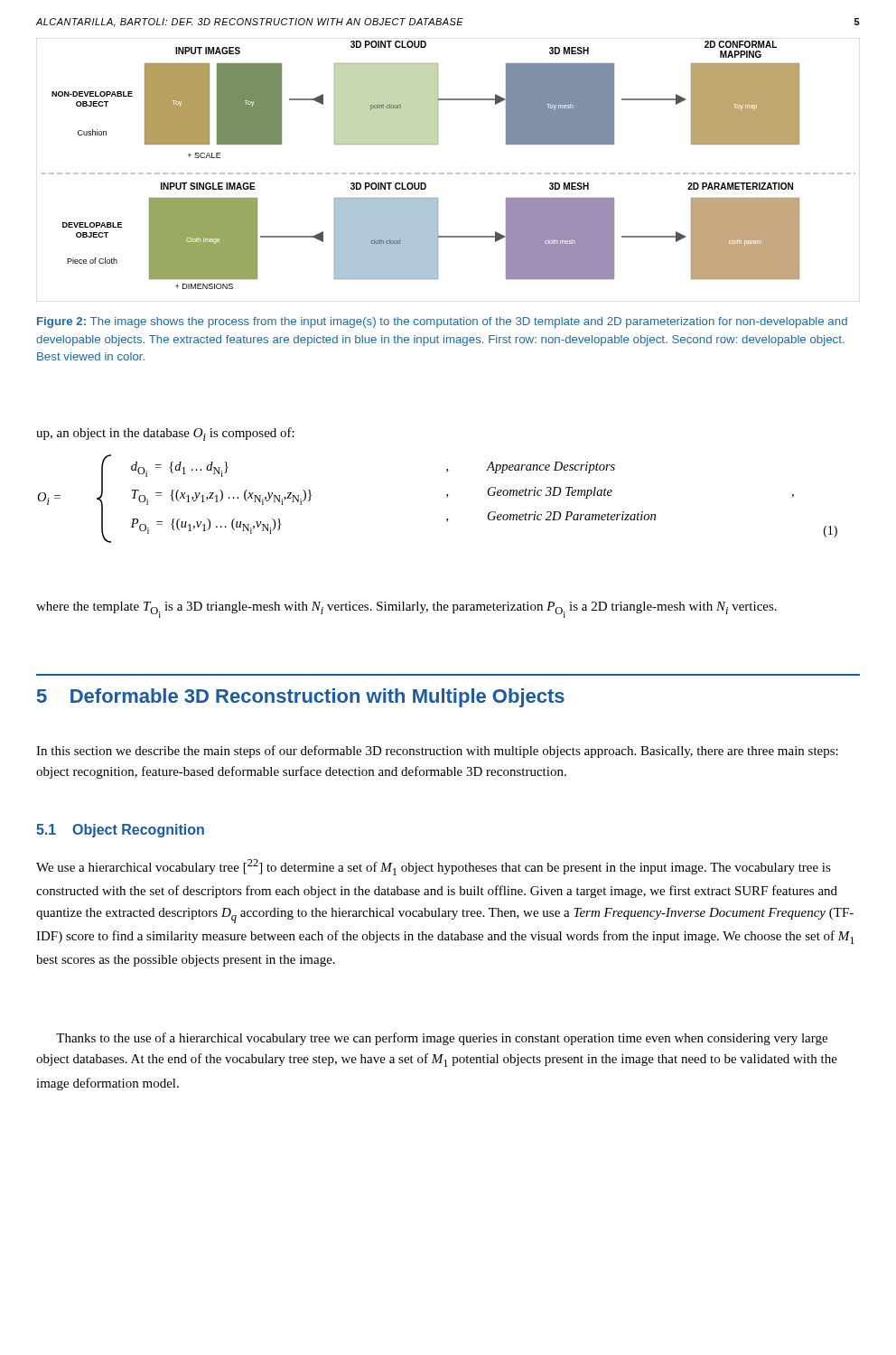
Task: Click on the infographic
Action: point(448,170)
